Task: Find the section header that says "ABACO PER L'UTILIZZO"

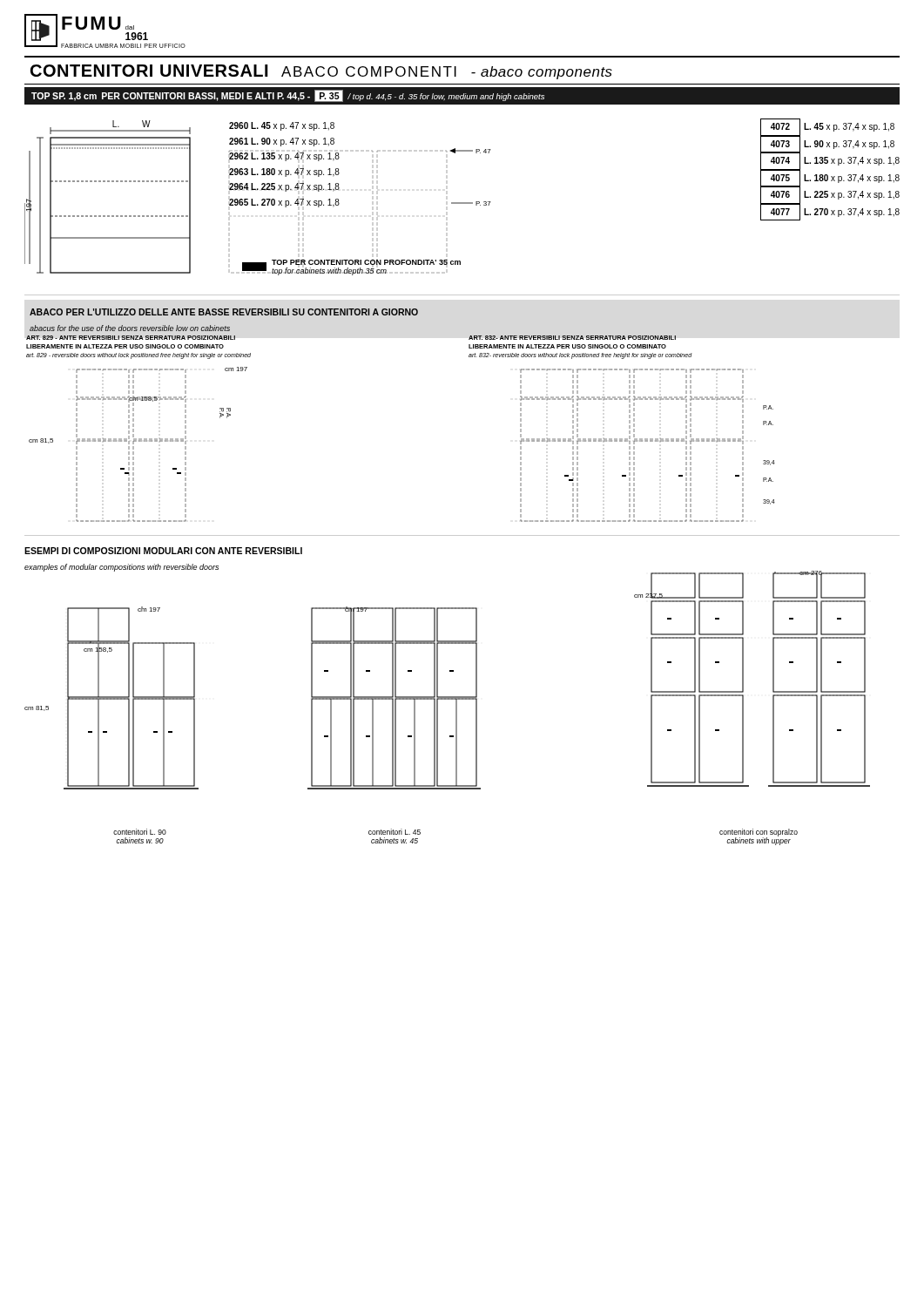Action: [224, 320]
